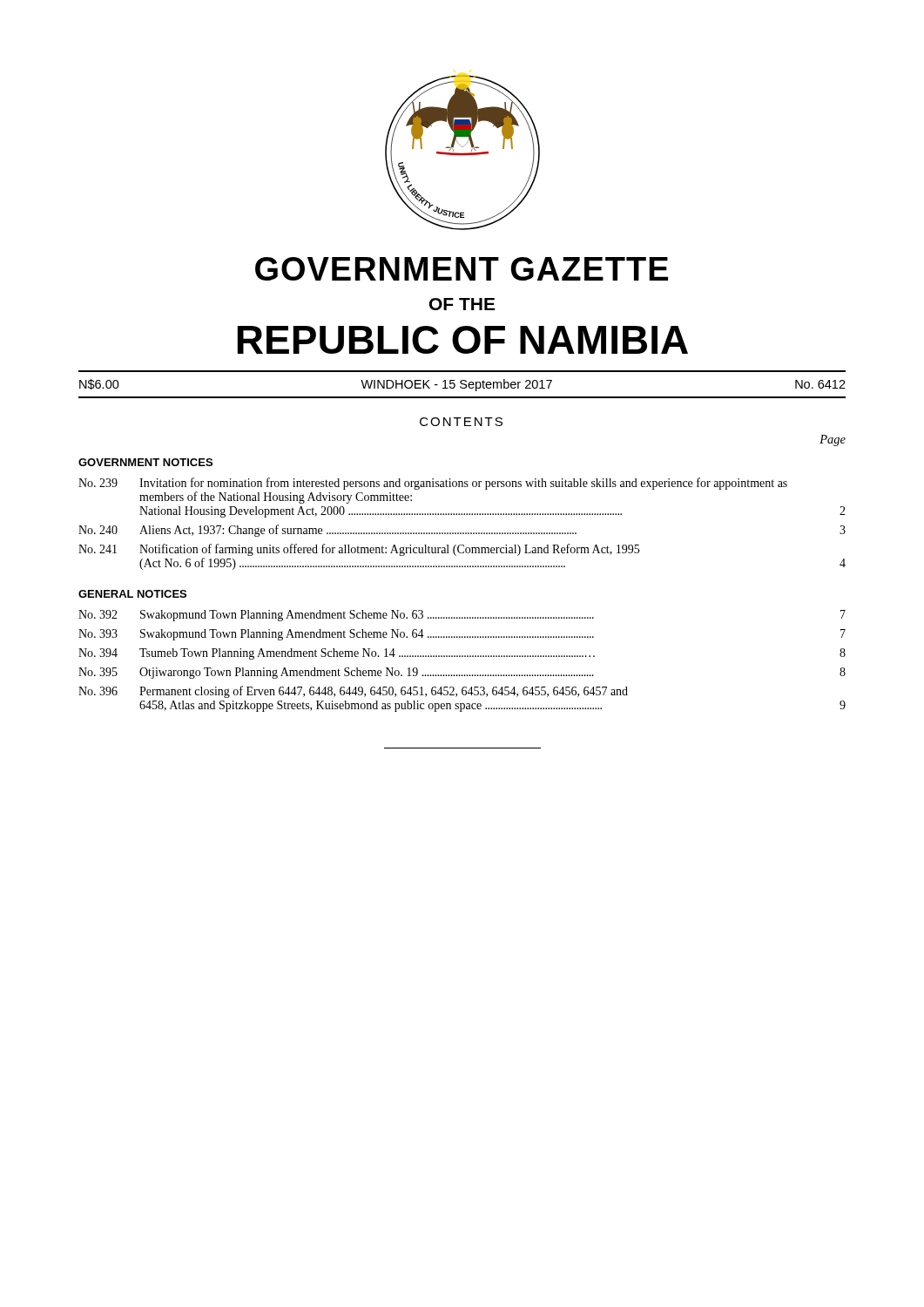Find the table that mentions "Invitation for nomination from"
The height and width of the screenshot is (1307, 924).
[462, 524]
